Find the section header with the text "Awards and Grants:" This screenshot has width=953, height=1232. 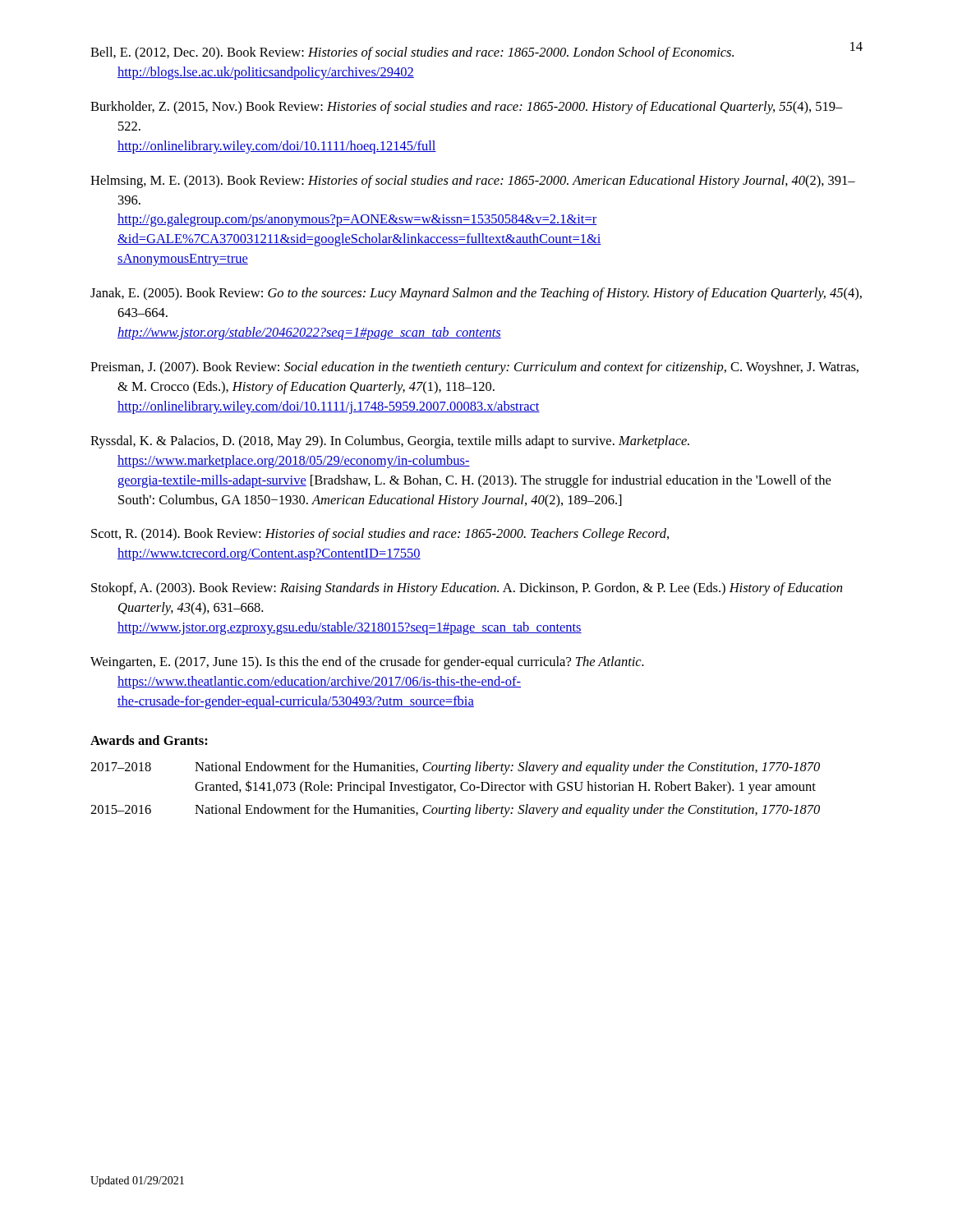pos(149,740)
